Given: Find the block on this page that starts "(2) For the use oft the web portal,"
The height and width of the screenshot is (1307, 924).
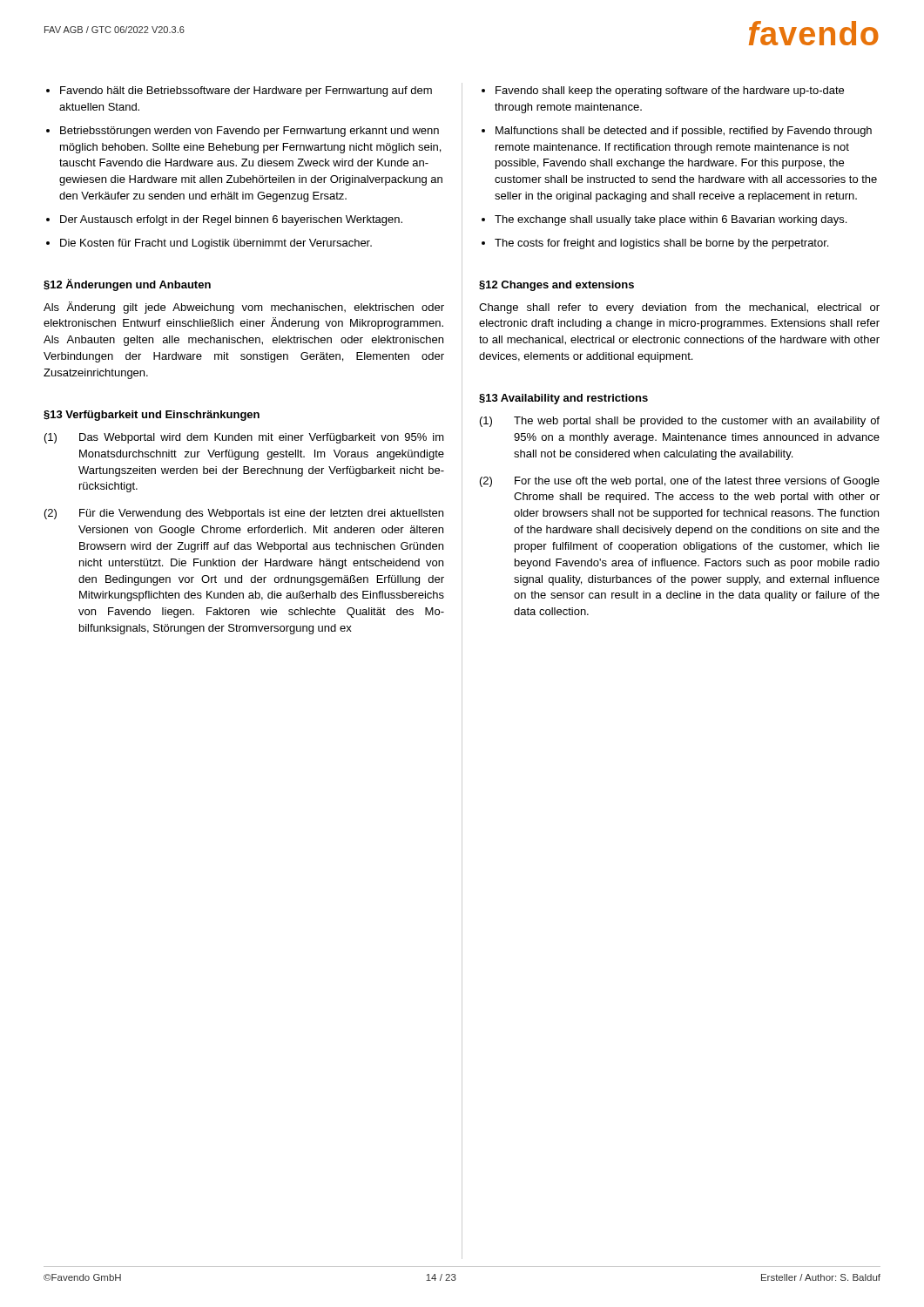Looking at the screenshot, I should point(679,547).
